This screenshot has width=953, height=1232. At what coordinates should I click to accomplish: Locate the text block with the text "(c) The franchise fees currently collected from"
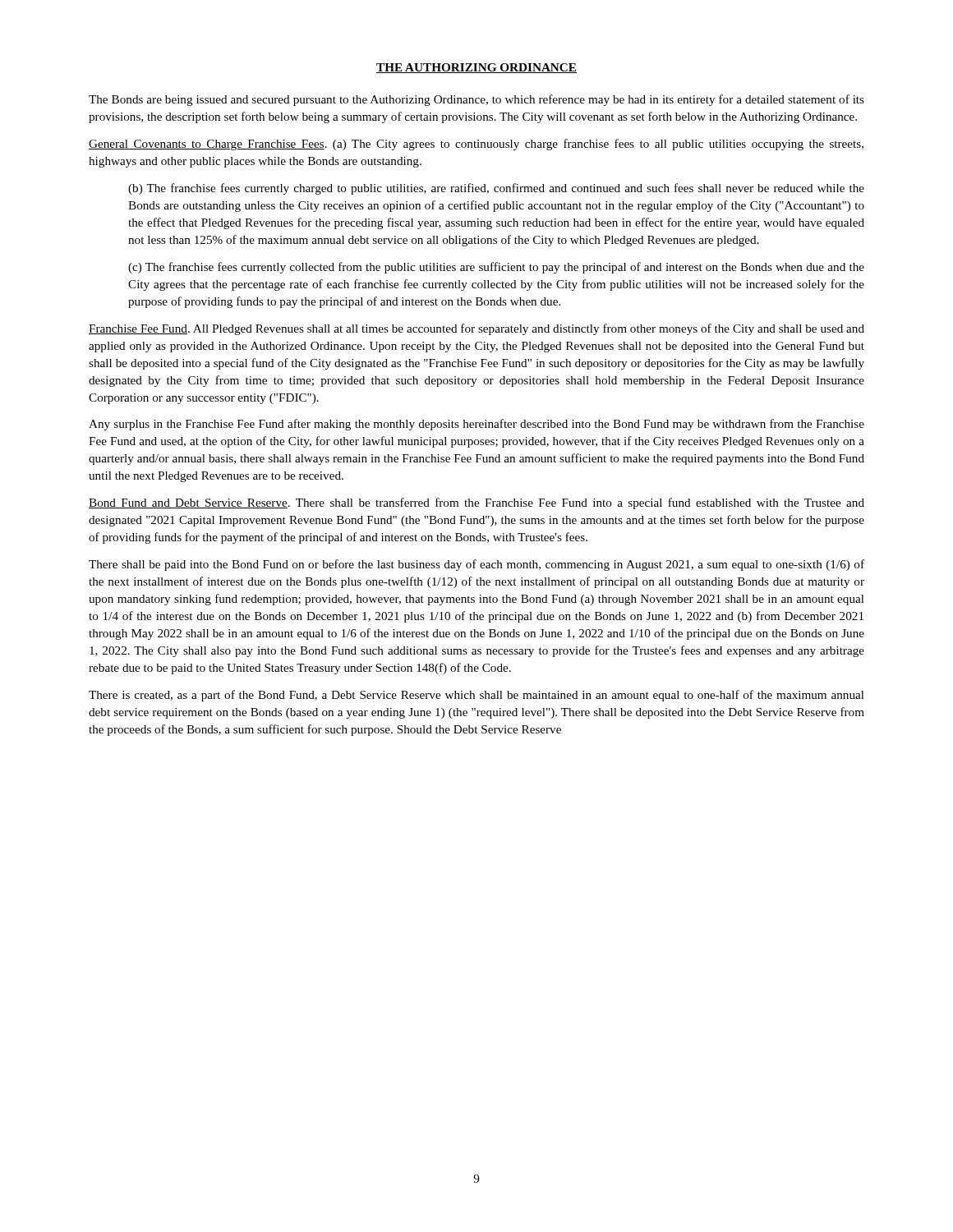point(496,284)
